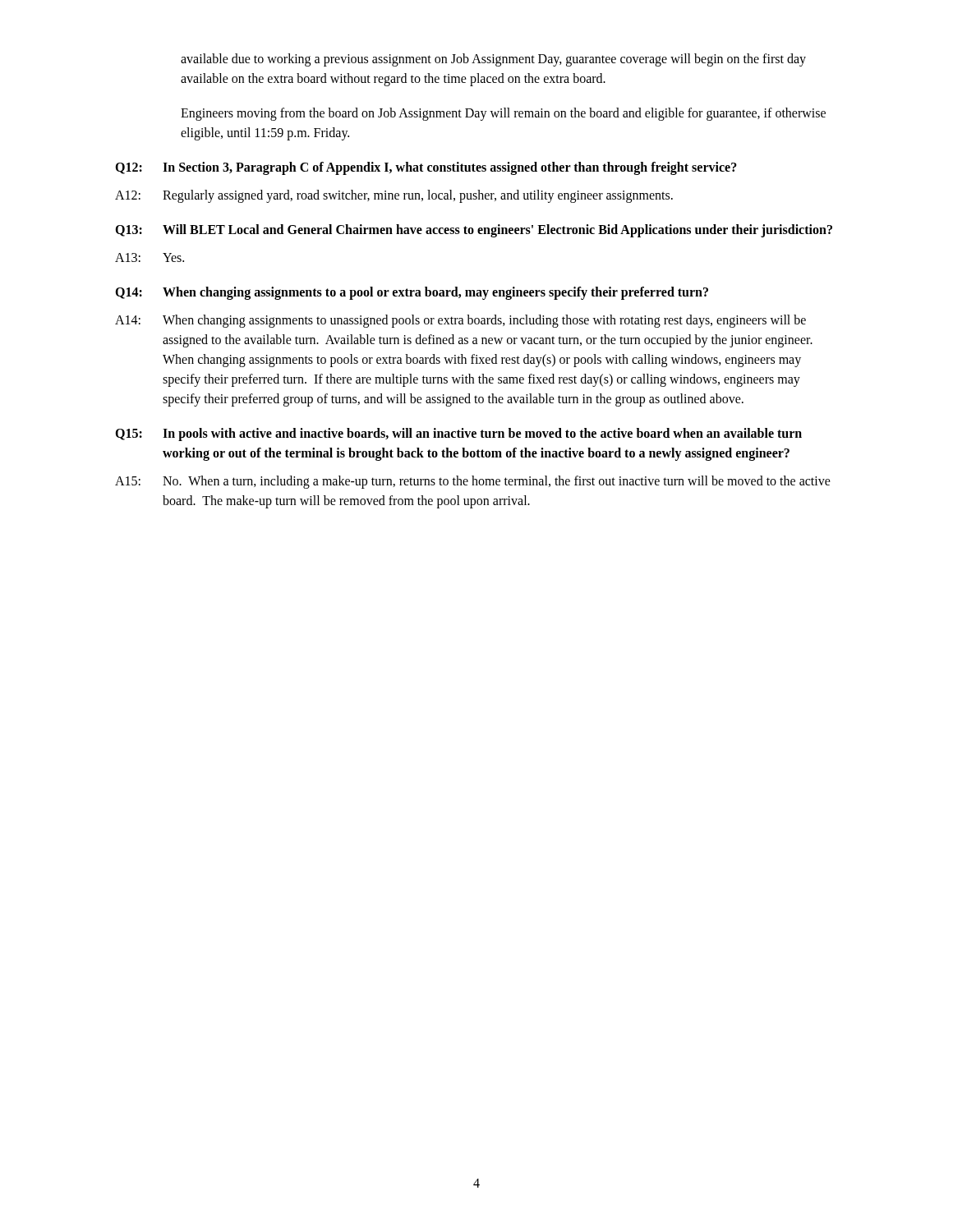Screen dimensions: 1232x953
Task: Click the passage that begins "A12: Regularly assigned yard, road switcher, mine"
Action: [x=476, y=196]
